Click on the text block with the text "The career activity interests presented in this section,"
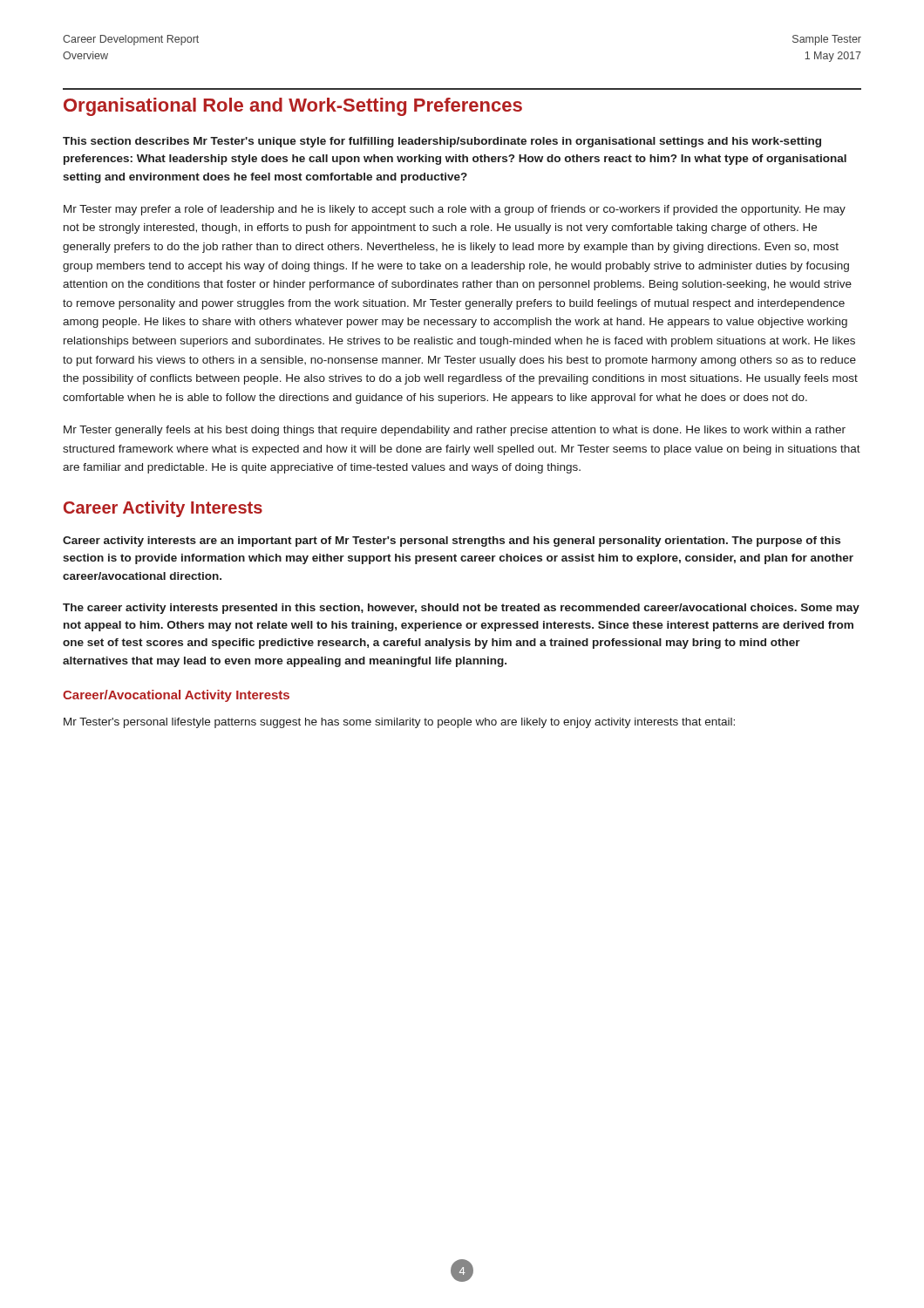The image size is (924, 1308). coord(461,634)
